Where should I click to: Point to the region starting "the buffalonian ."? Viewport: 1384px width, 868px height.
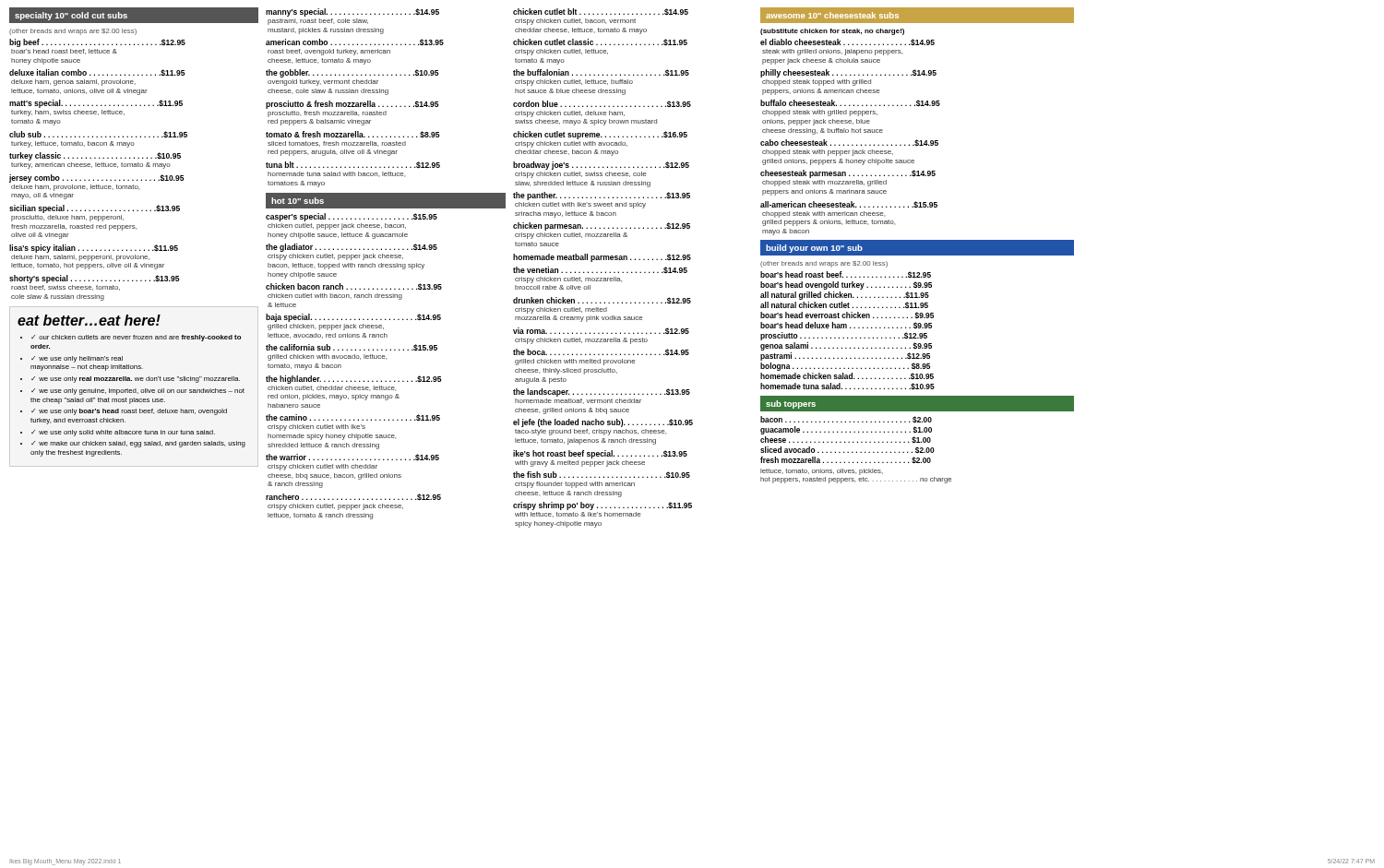[633, 82]
